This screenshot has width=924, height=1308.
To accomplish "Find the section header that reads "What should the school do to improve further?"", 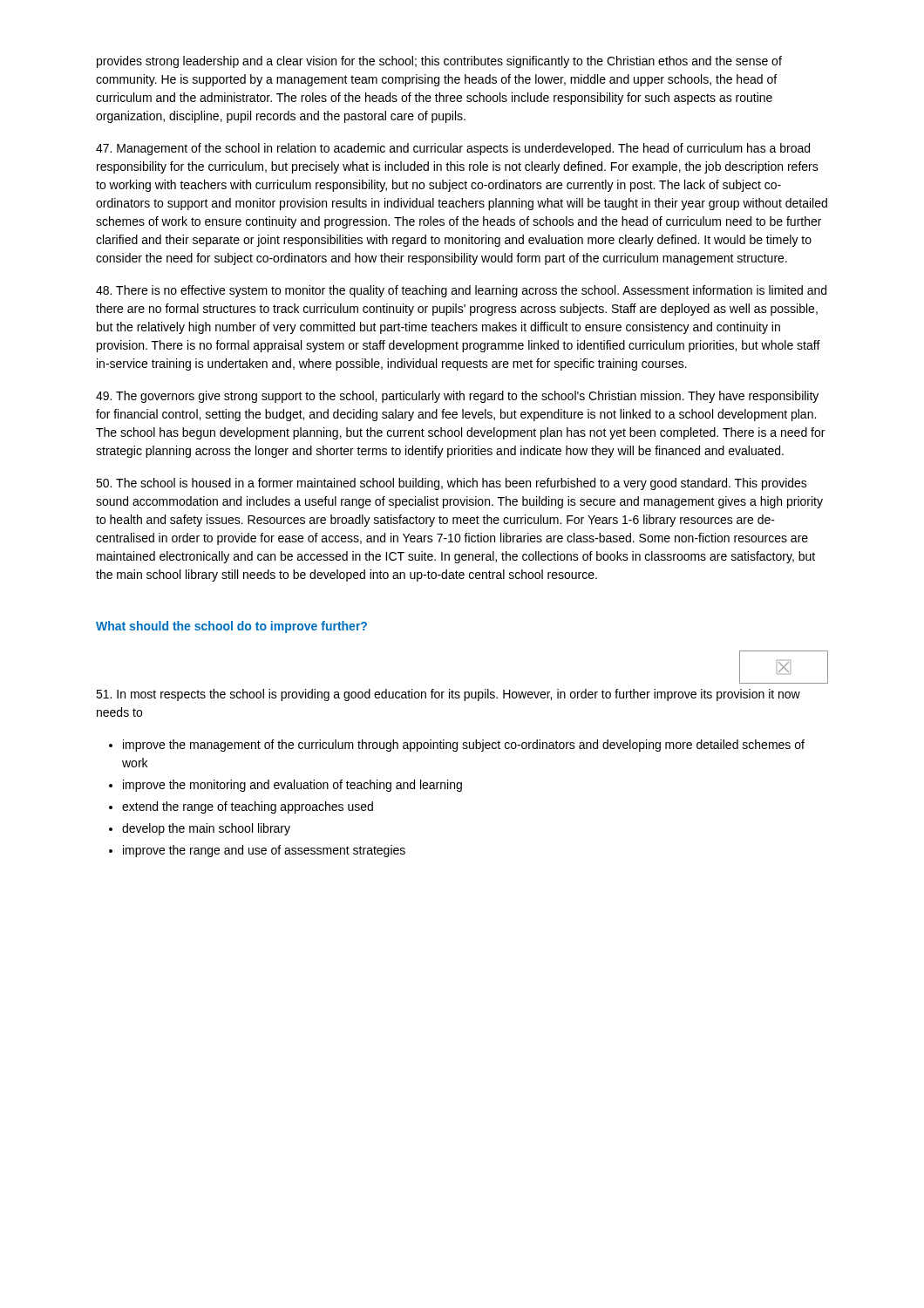I will tap(232, 626).
